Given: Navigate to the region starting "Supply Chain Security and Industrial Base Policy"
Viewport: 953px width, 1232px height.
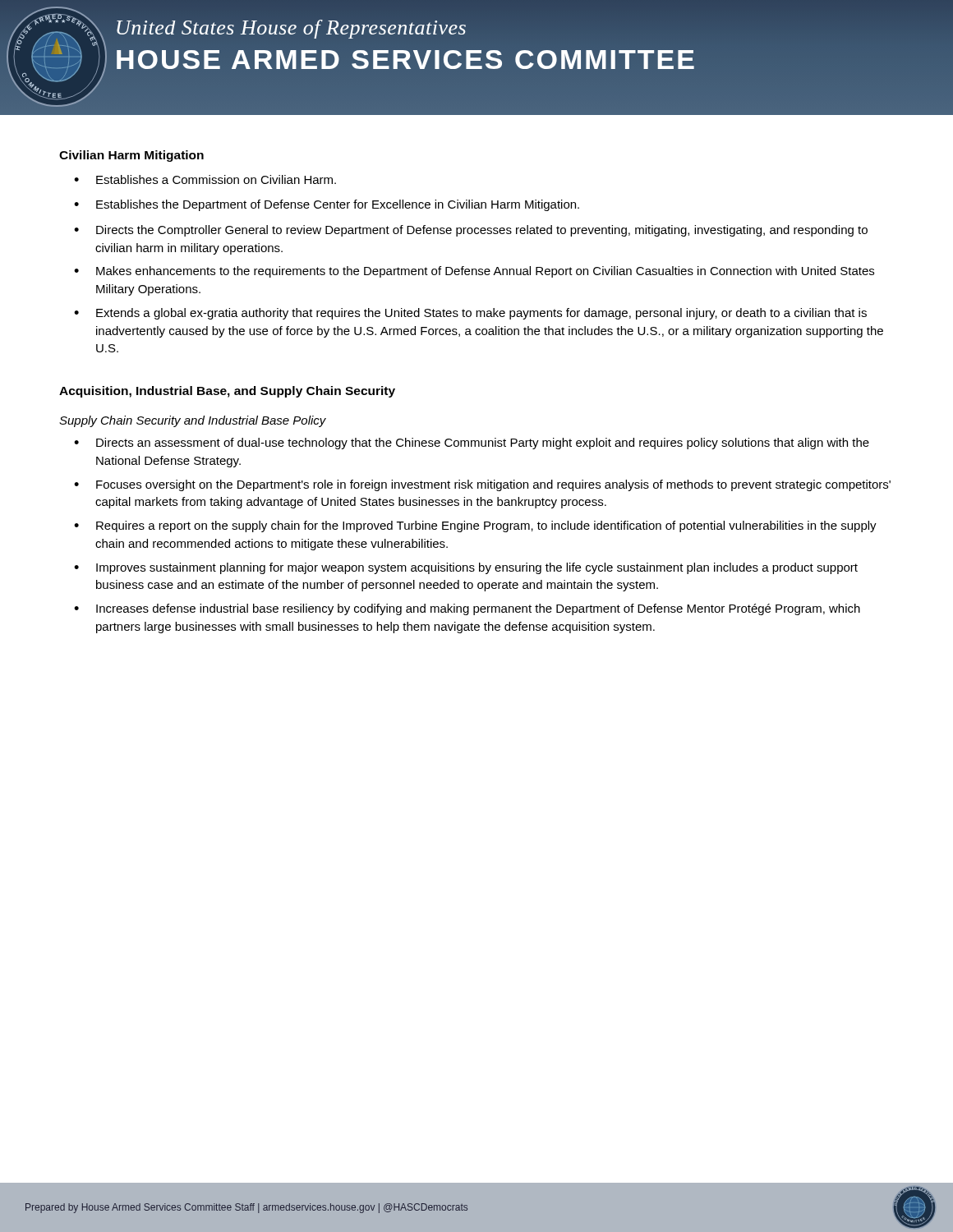Looking at the screenshot, I should (x=192, y=420).
